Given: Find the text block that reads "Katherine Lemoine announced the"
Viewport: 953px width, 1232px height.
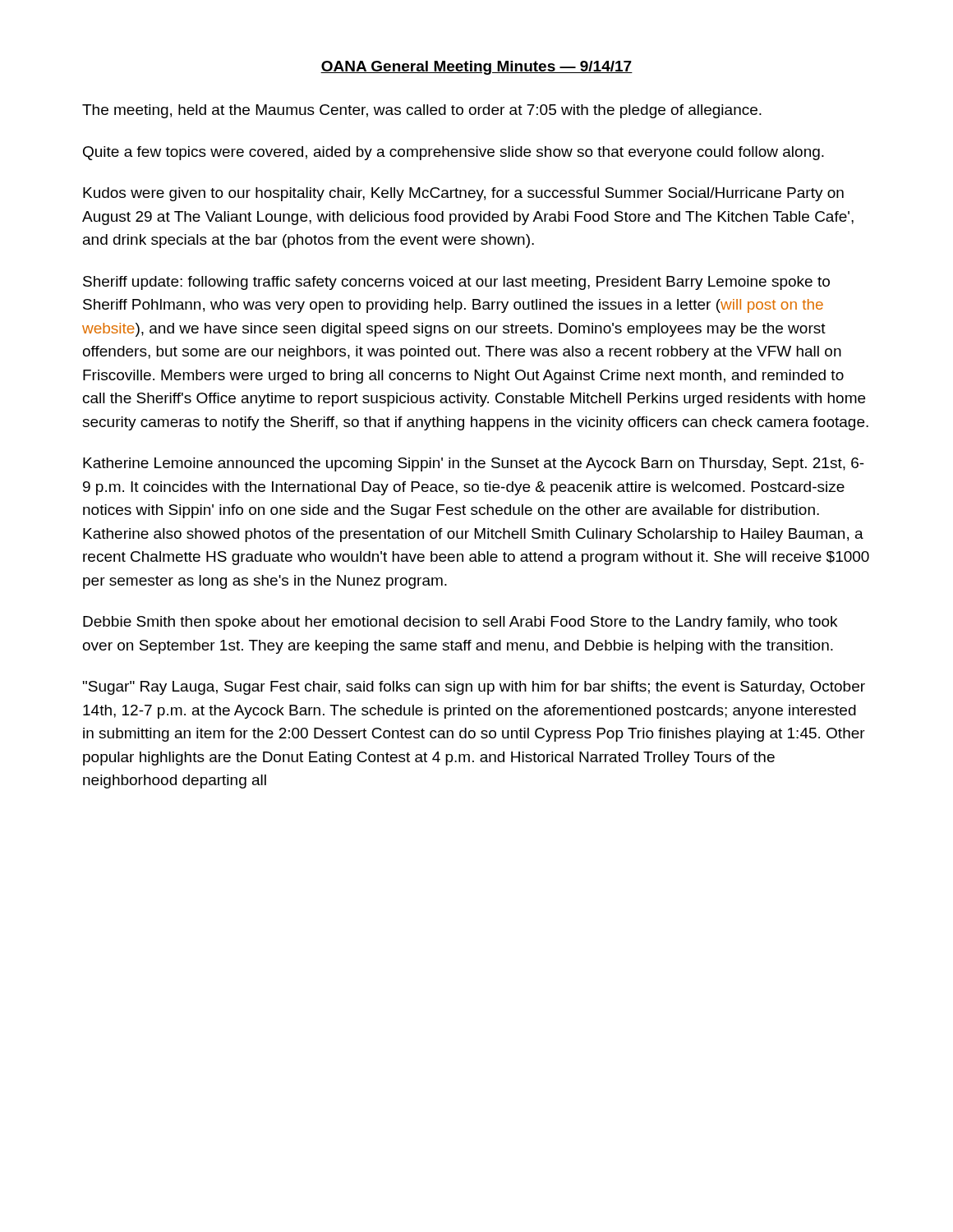Looking at the screenshot, I should (x=476, y=521).
